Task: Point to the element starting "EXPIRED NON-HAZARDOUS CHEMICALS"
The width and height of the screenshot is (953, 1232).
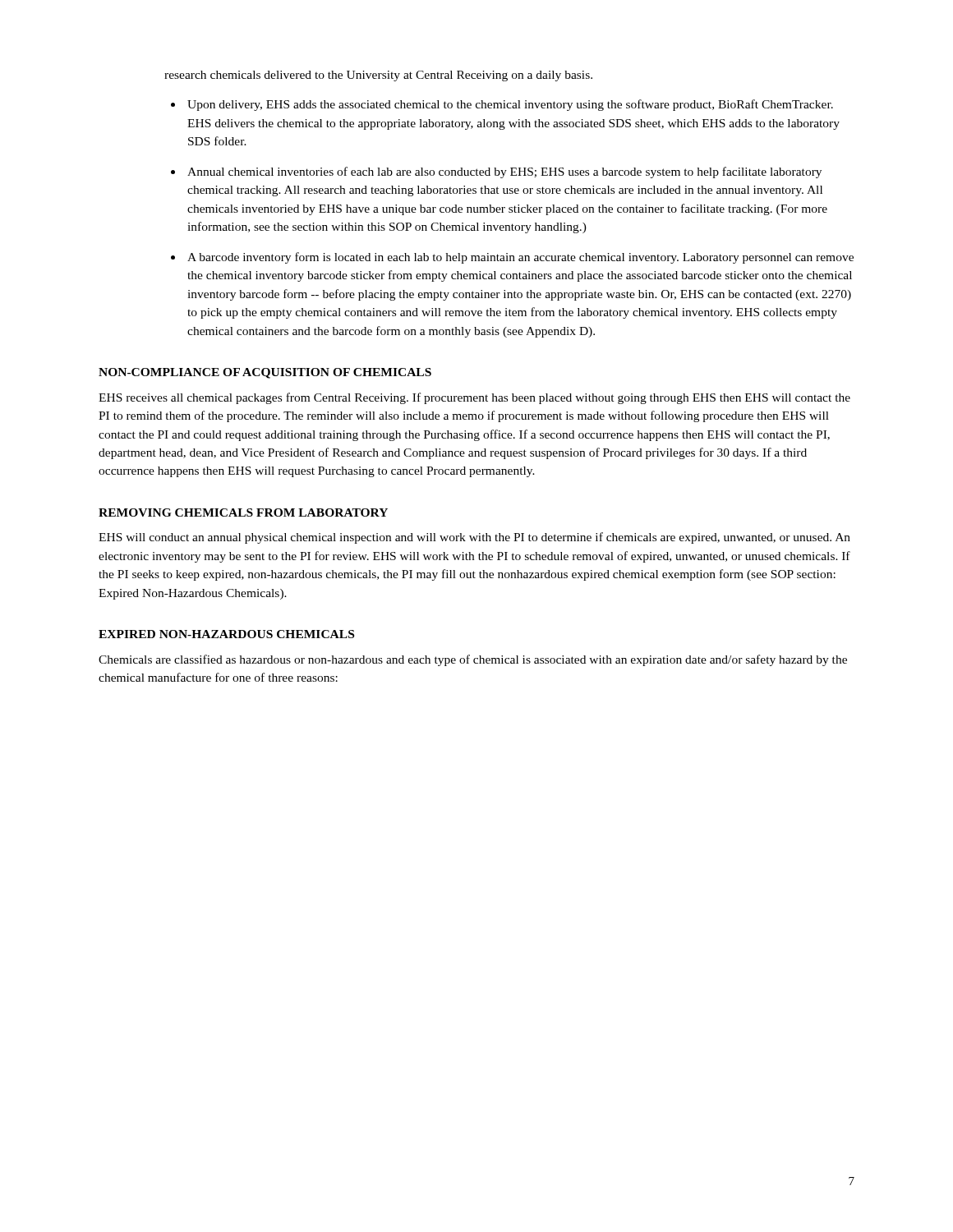Action: point(227,634)
